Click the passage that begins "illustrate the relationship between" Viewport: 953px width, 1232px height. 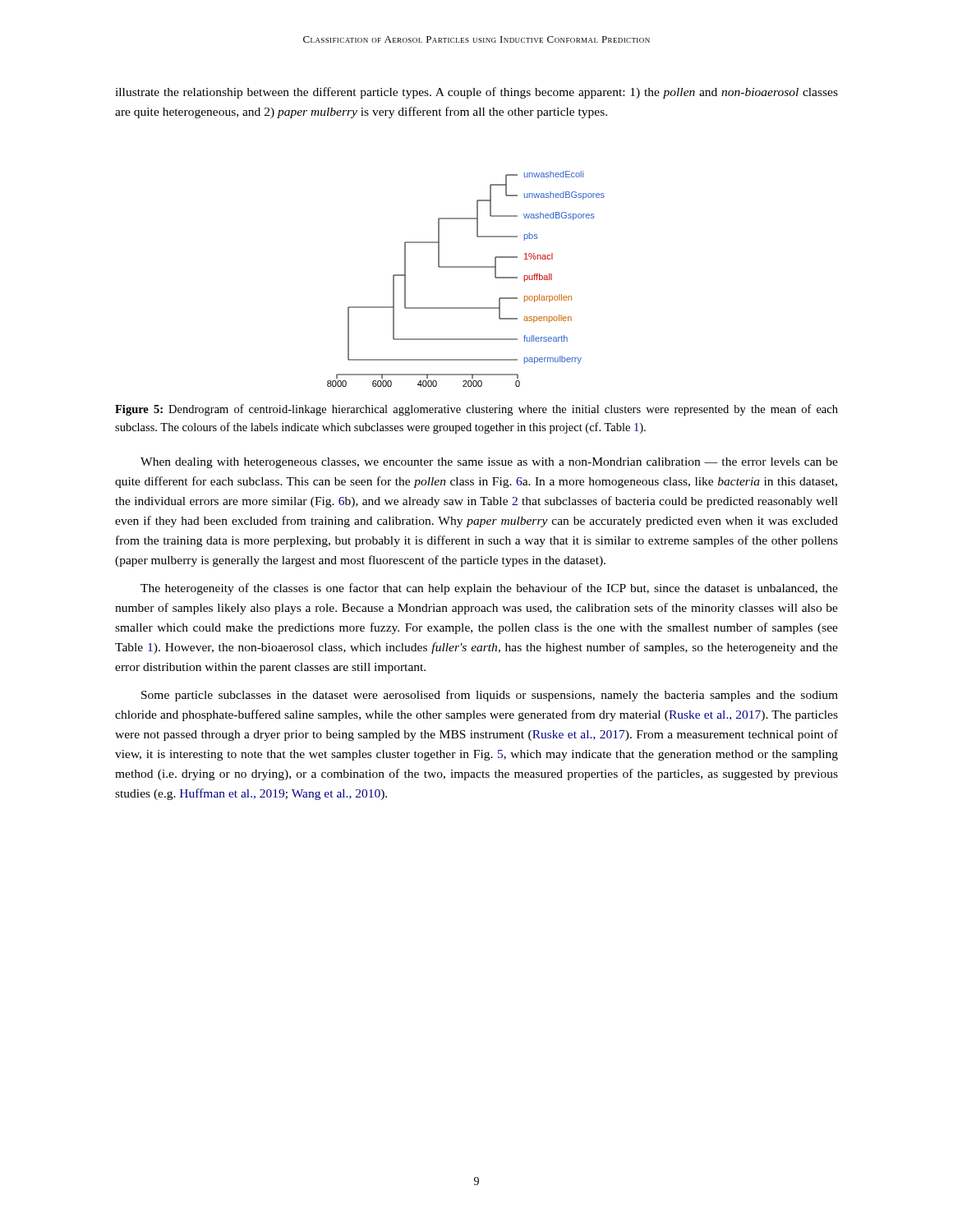coord(476,101)
